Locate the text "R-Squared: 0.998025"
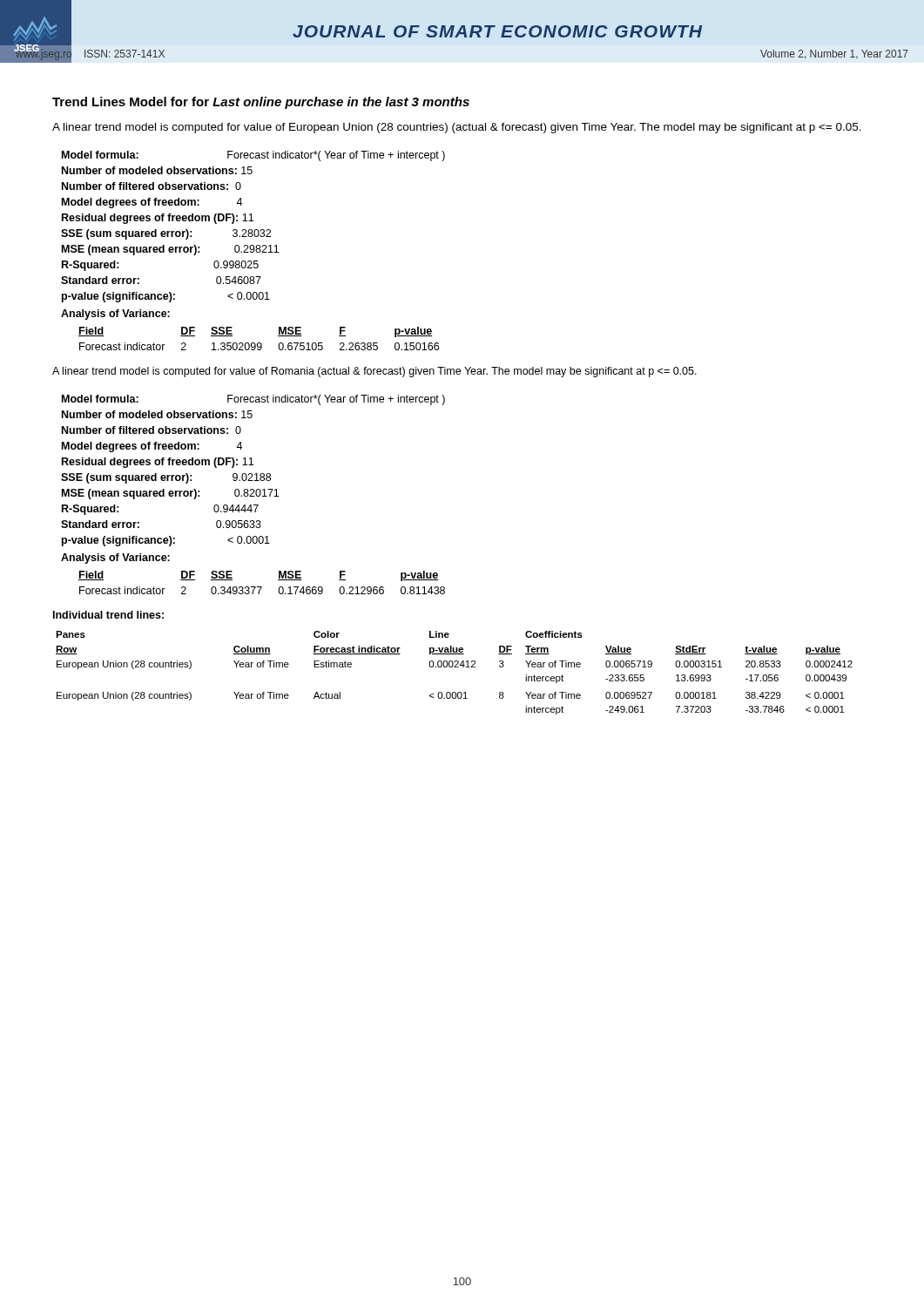The height and width of the screenshot is (1307, 924). click(x=88, y=265)
